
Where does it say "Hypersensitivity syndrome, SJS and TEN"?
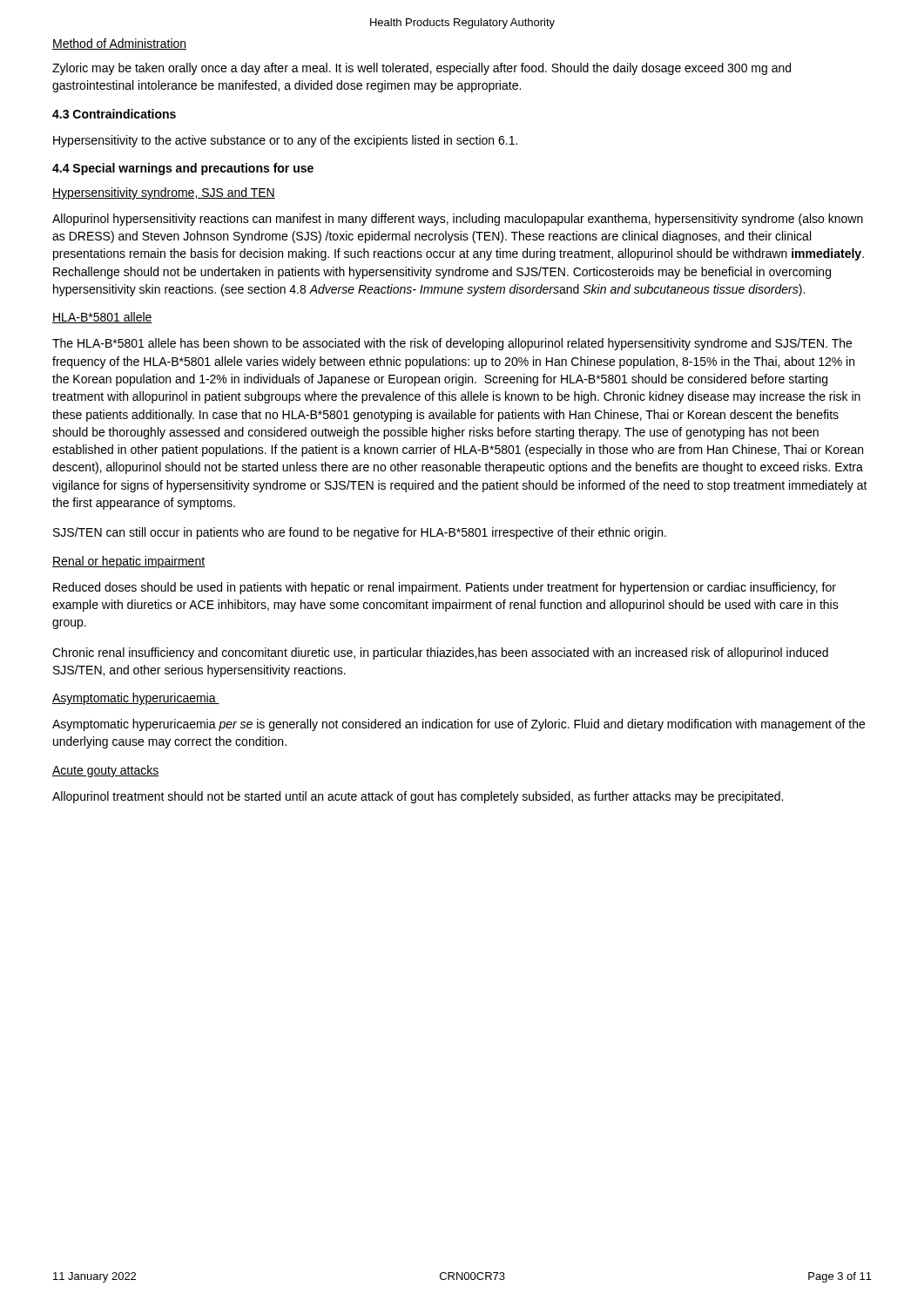164,192
